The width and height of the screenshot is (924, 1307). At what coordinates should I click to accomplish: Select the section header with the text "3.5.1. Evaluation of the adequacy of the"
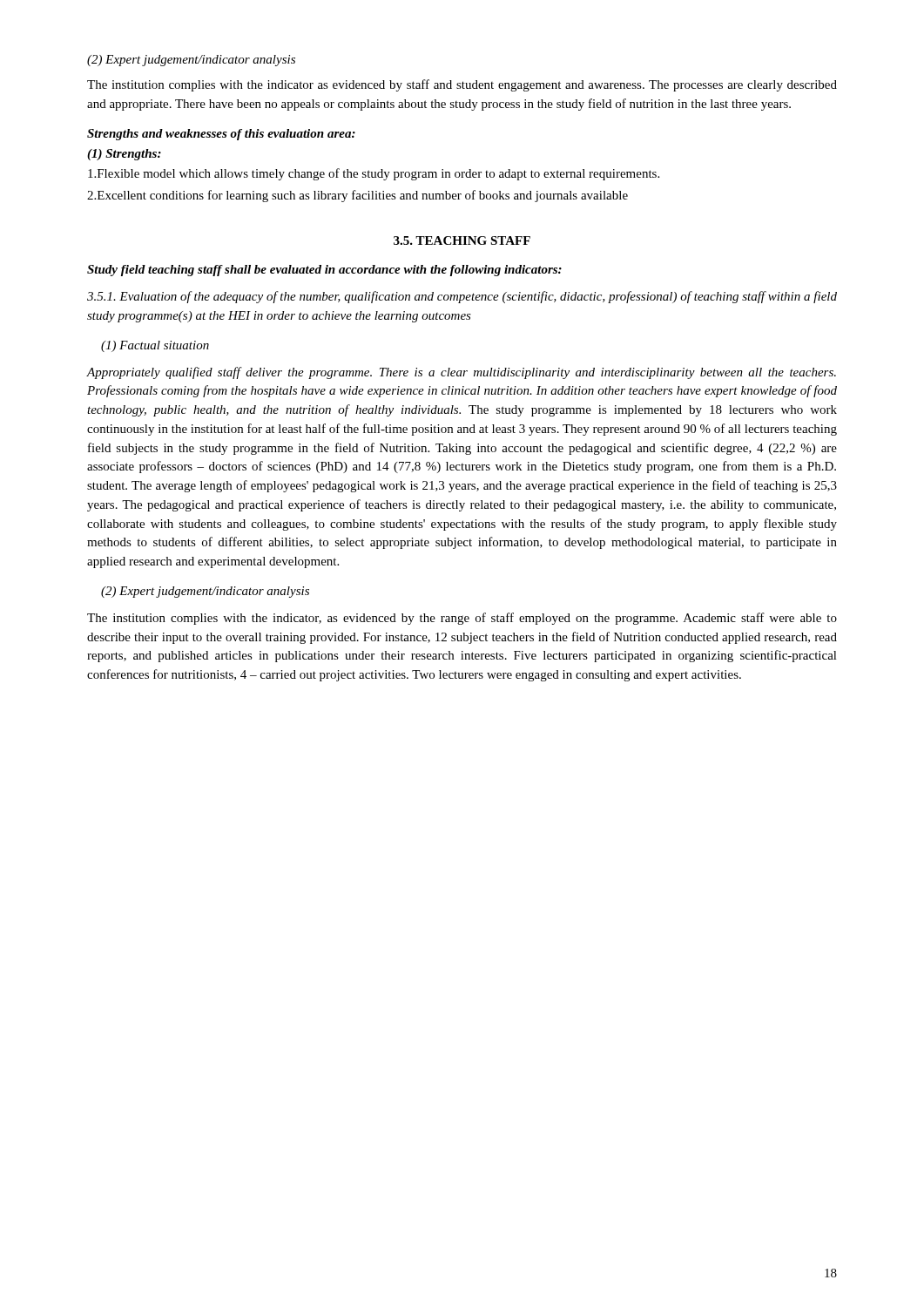[462, 306]
